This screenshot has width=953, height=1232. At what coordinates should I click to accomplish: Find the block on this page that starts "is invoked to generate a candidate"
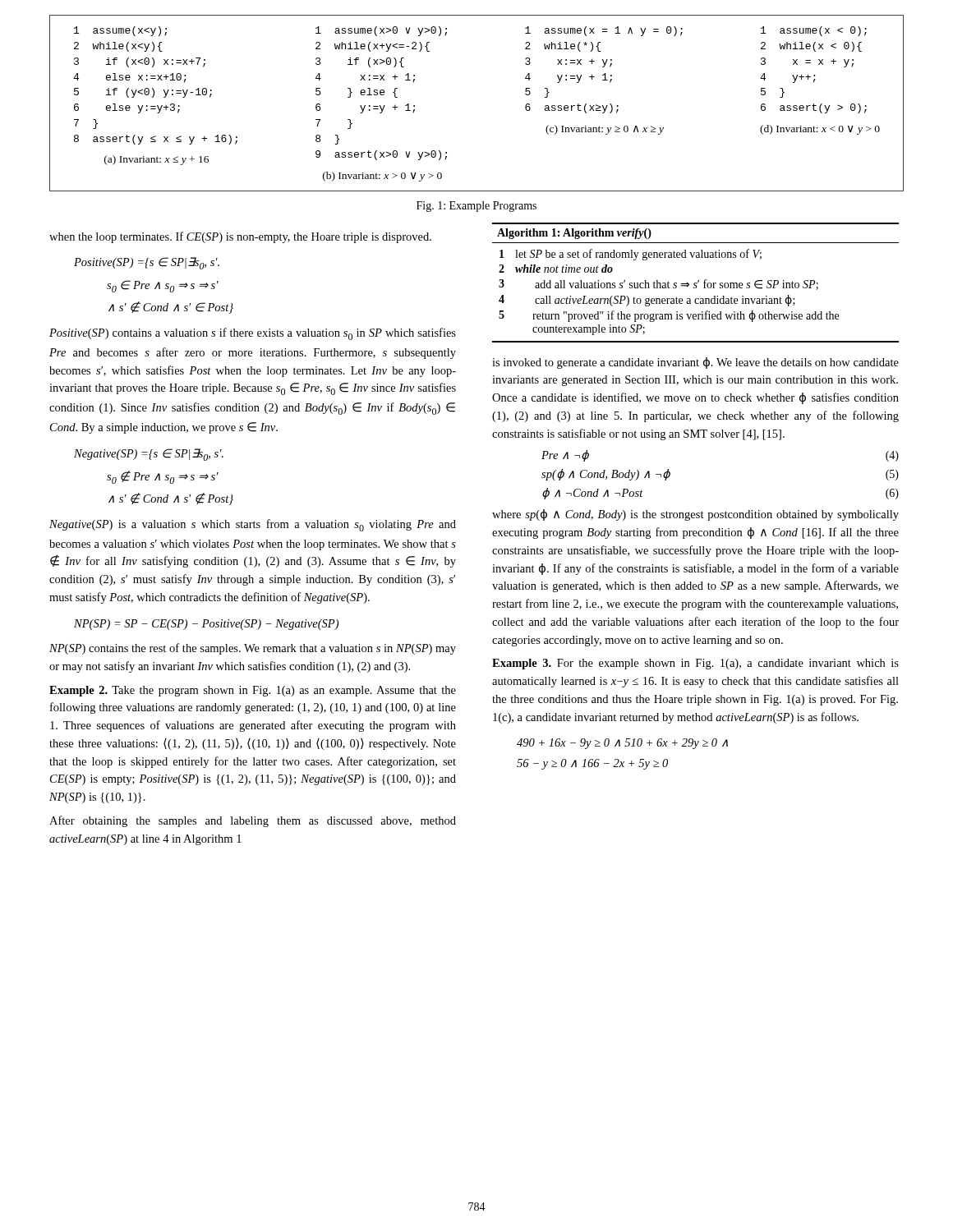pyautogui.click(x=695, y=398)
